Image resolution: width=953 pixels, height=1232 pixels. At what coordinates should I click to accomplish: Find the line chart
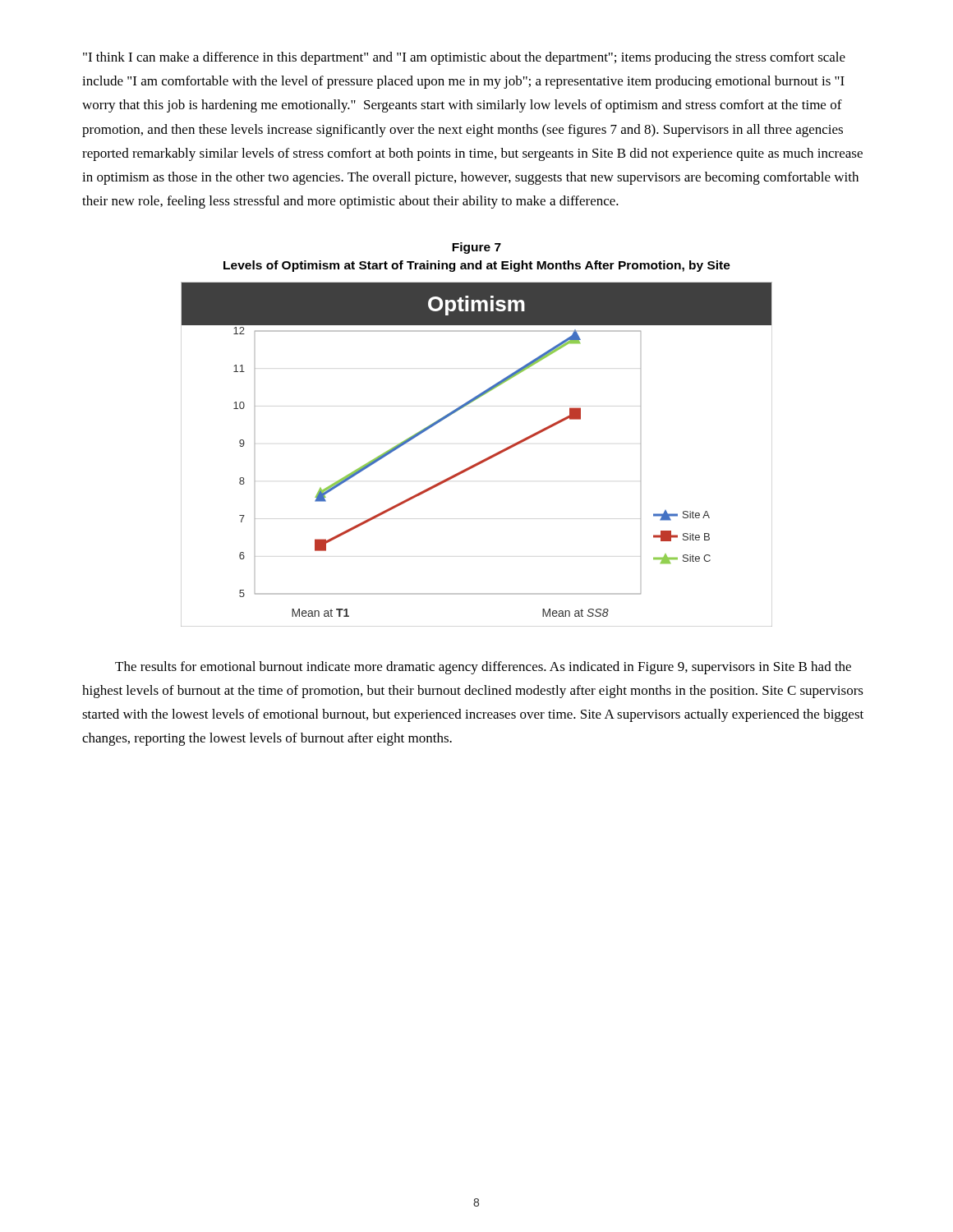(x=476, y=456)
